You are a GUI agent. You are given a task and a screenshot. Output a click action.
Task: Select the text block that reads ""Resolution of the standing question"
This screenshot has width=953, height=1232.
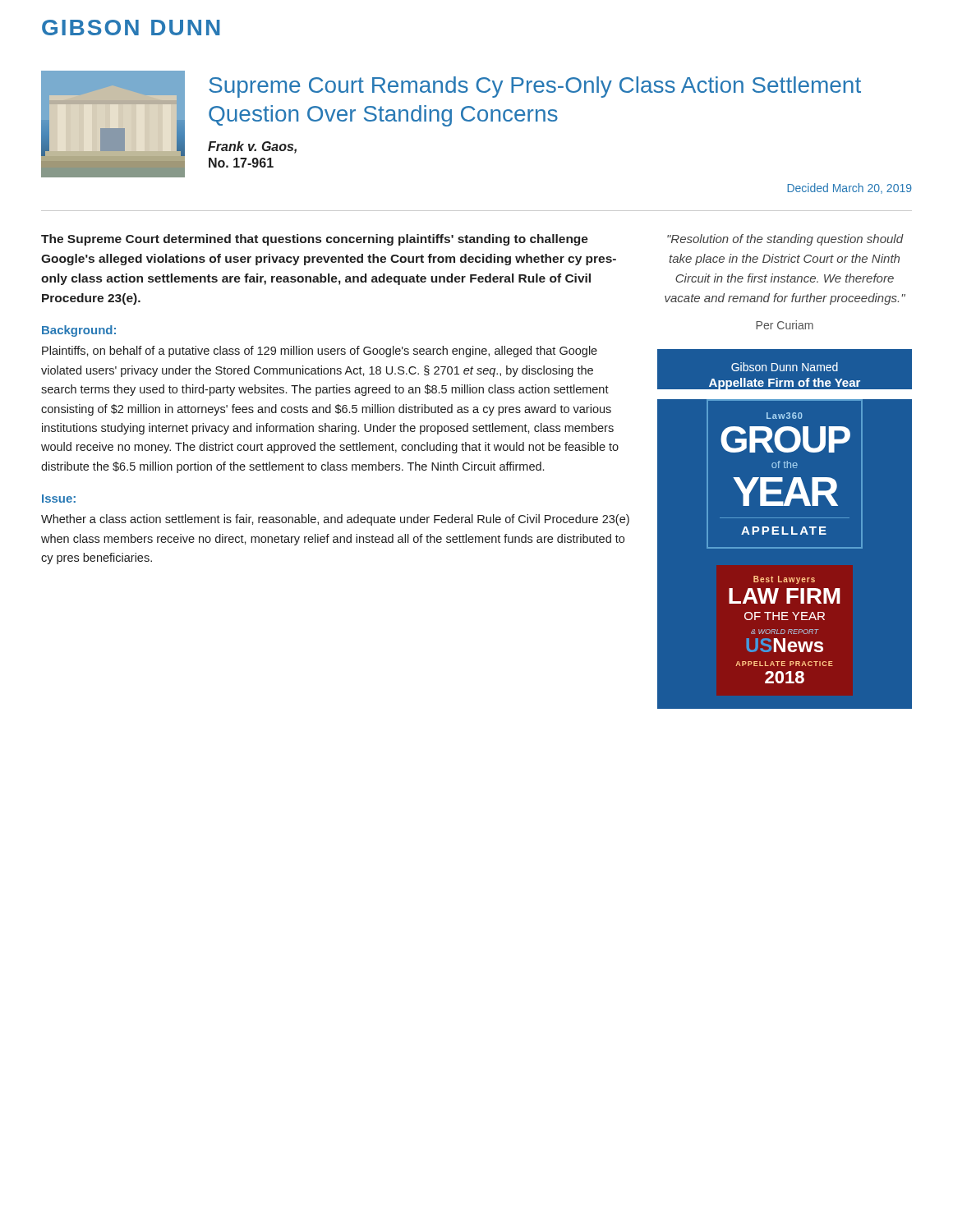pos(785,269)
